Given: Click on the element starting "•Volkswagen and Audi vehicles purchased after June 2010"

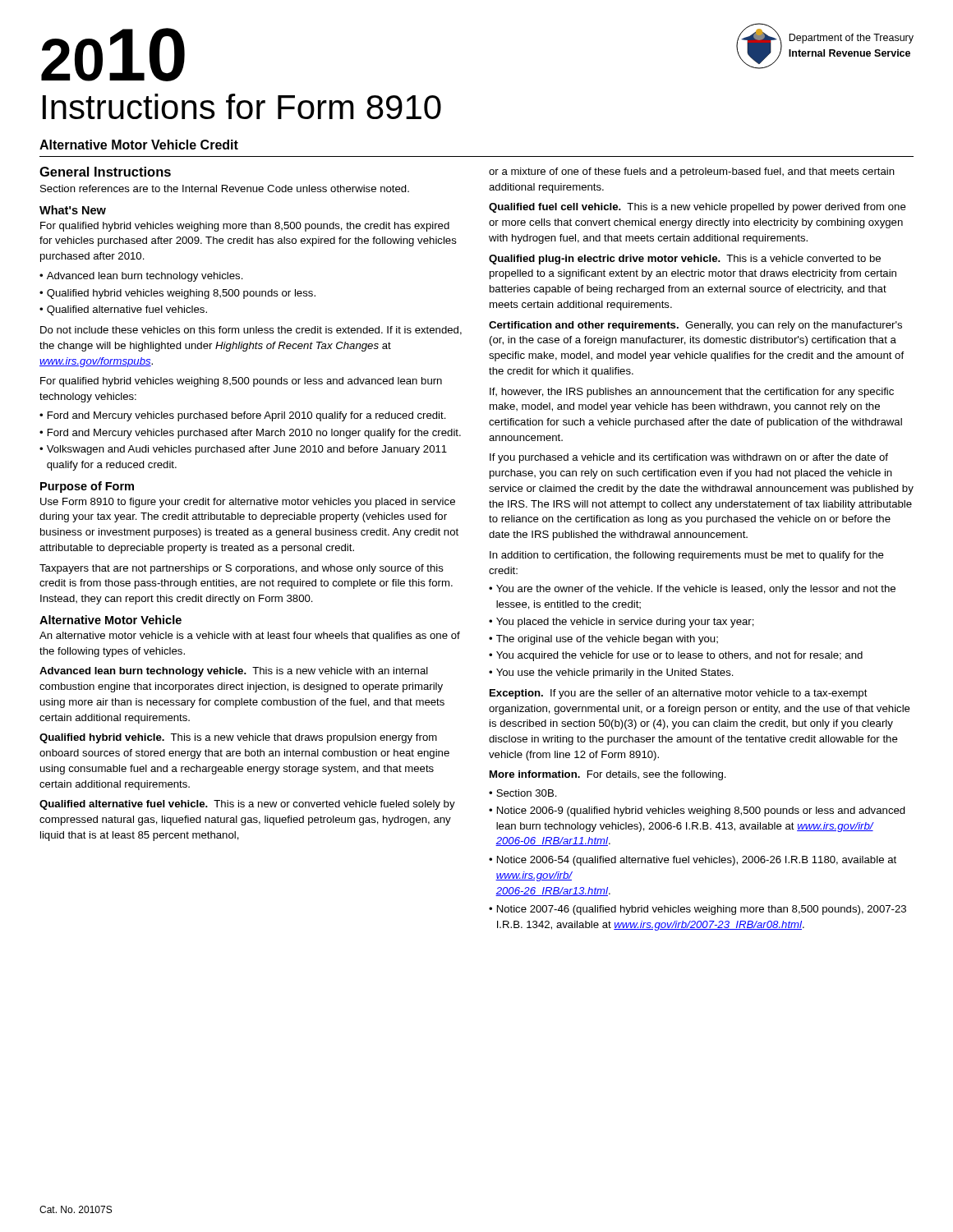Looking at the screenshot, I should [x=252, y=458].
